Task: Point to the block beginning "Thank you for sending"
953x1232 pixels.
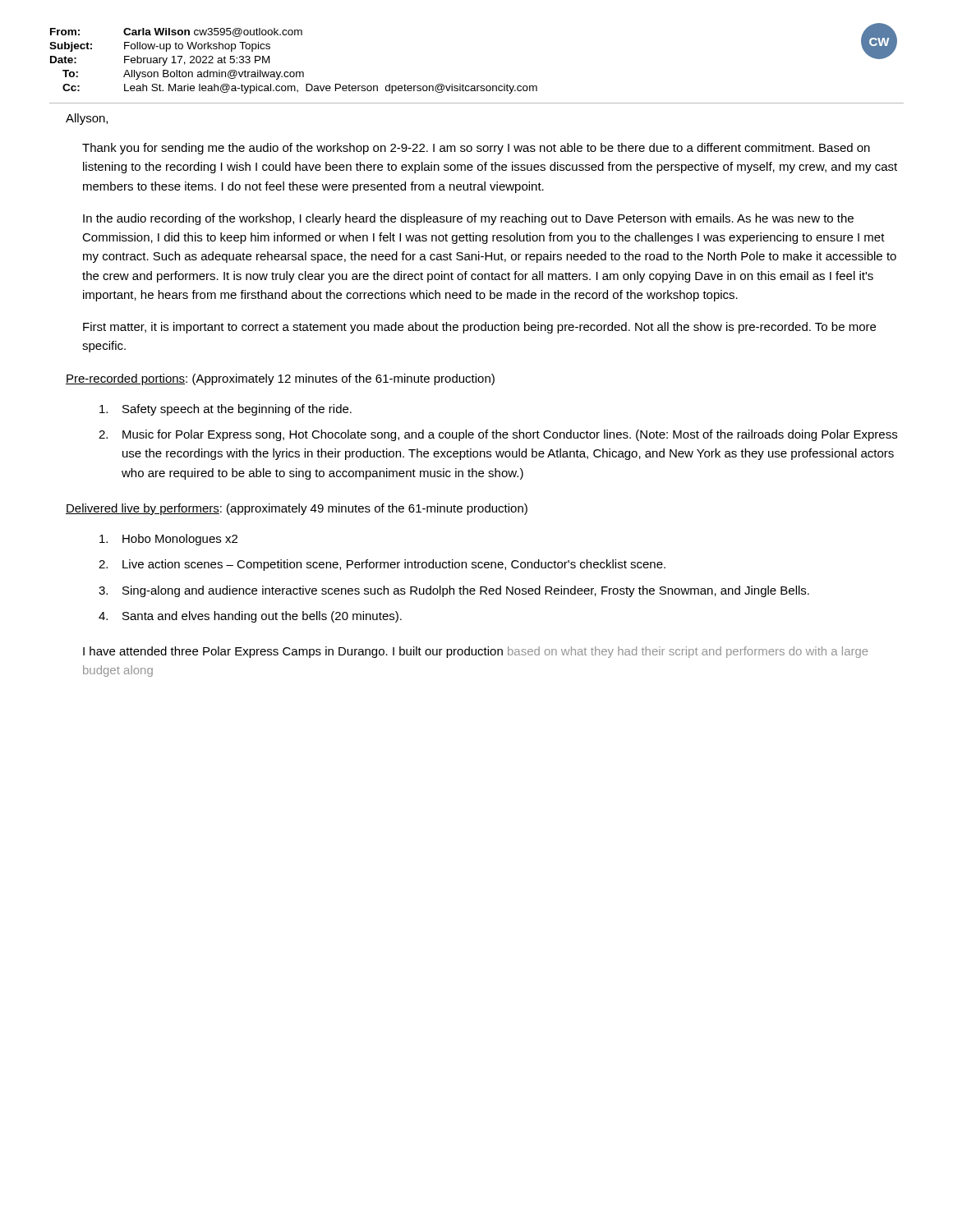Action: [x=490, y=167]
